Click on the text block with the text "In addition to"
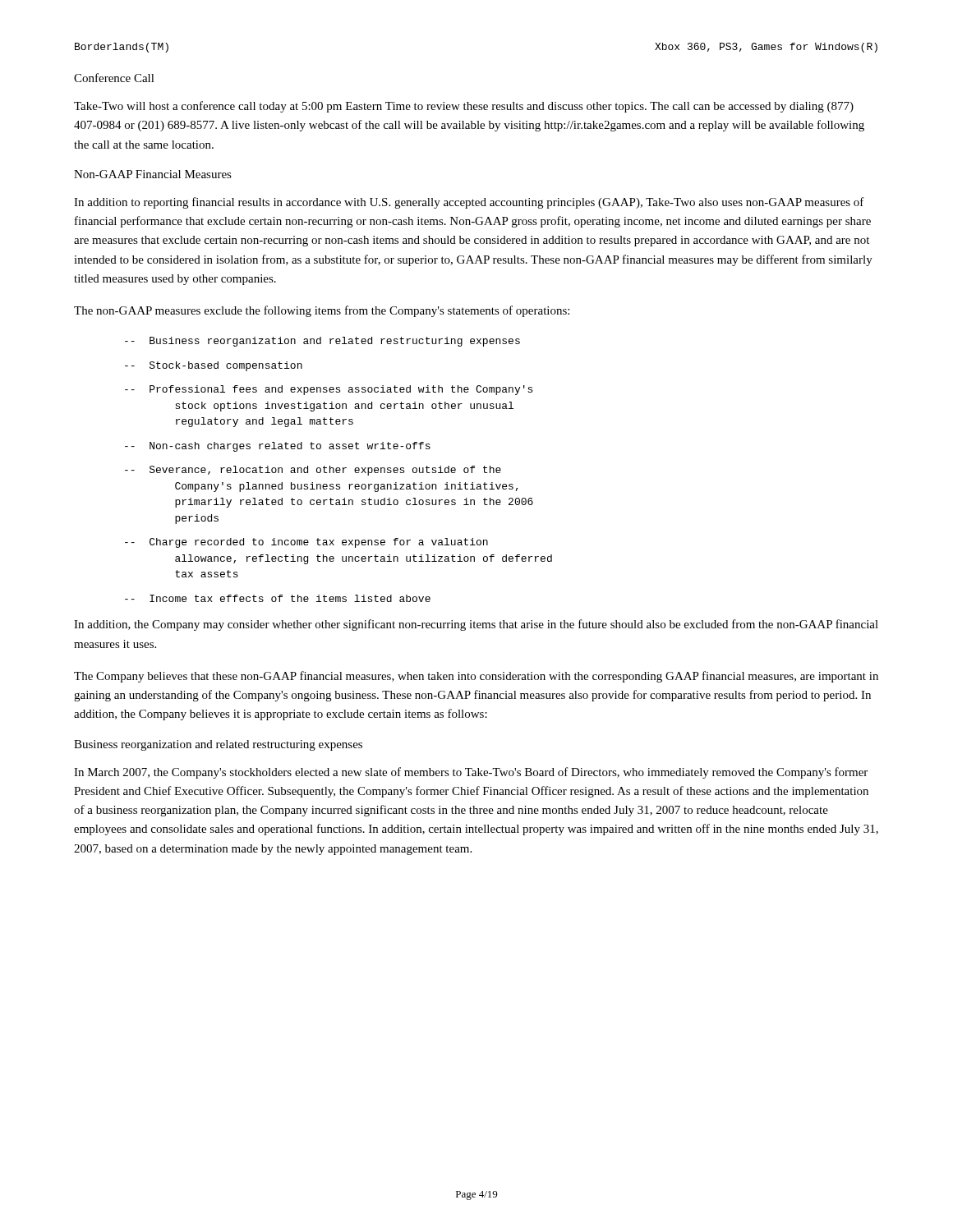Screen dimensions: 1232x953 tap(473, 240)
